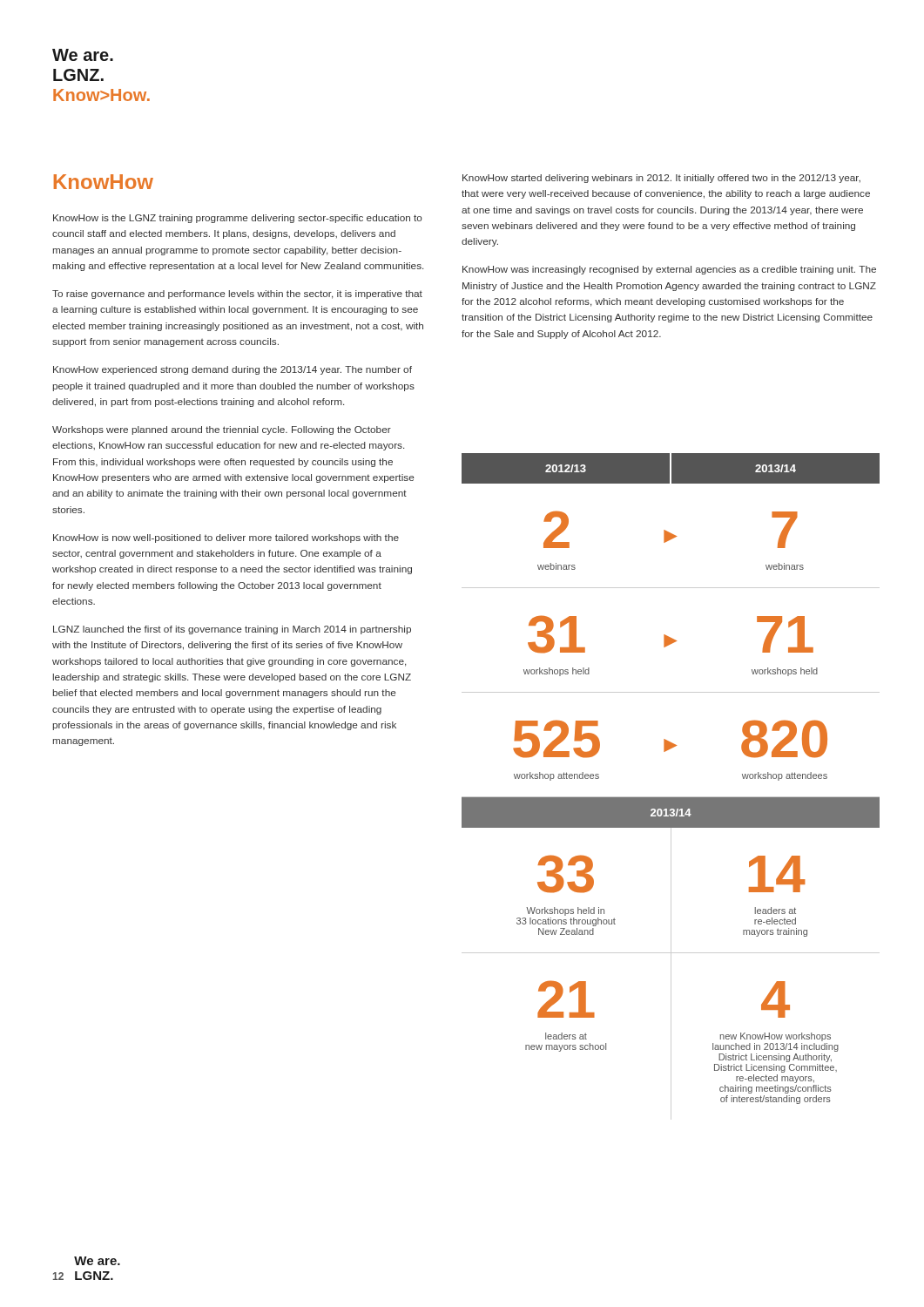Find the block on this page that starts "KnowHow is now well-positioned"
Viewport: 924px width, 1307px height.
[x=232, y=569]
